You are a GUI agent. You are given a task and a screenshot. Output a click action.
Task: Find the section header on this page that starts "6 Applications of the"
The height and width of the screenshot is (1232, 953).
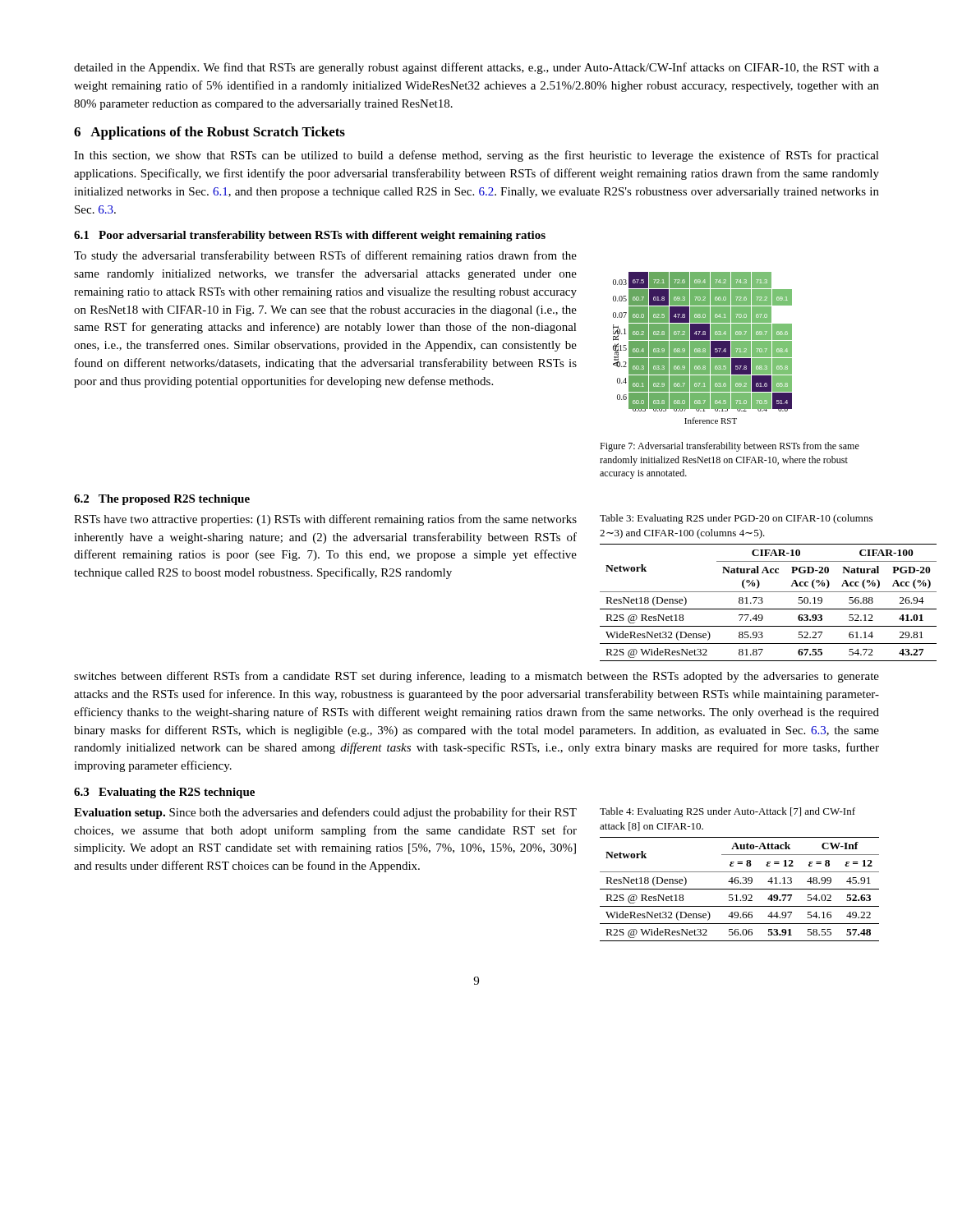pos(209,132)
